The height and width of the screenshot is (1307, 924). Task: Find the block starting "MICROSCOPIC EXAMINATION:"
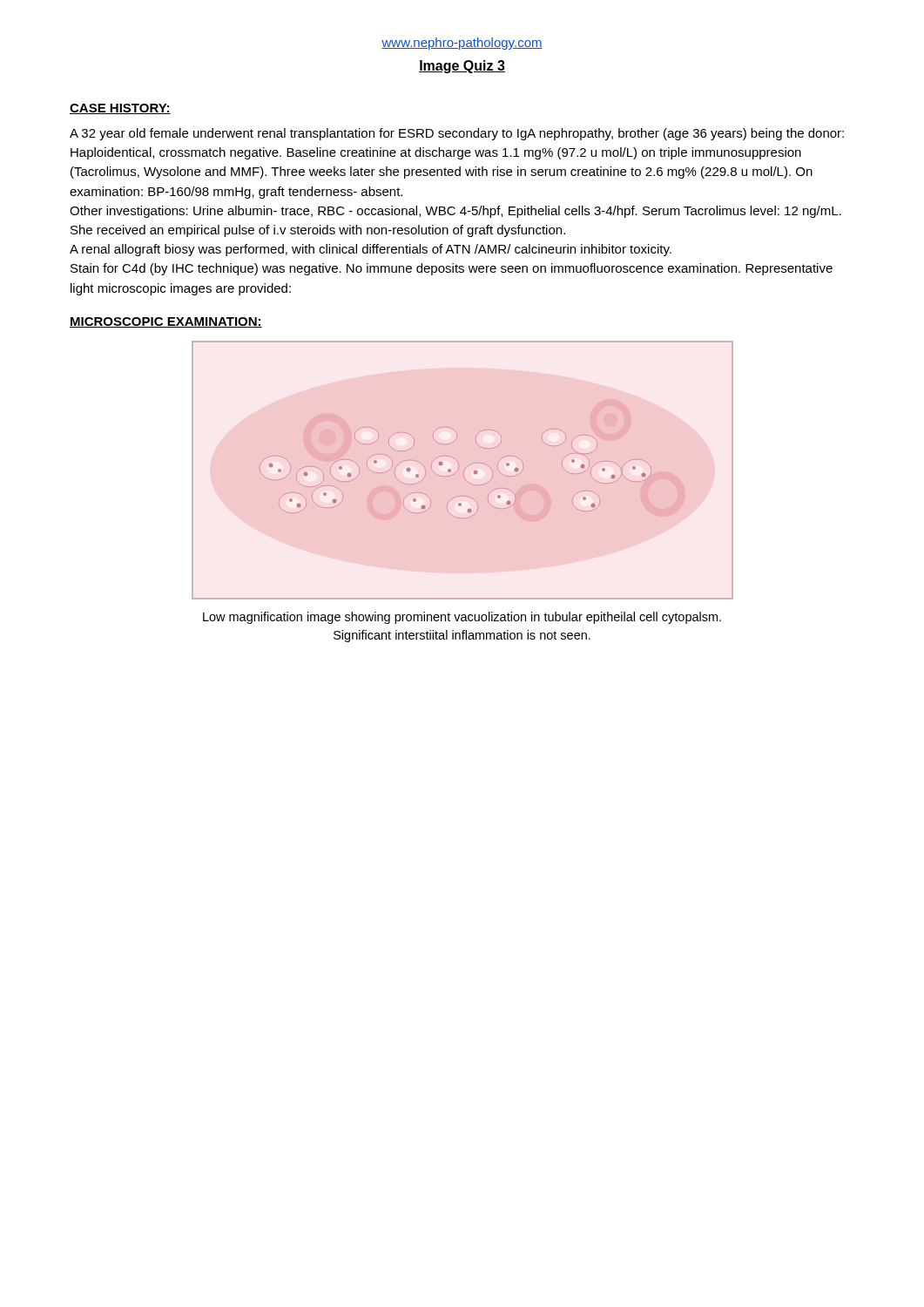coord(166,321)
